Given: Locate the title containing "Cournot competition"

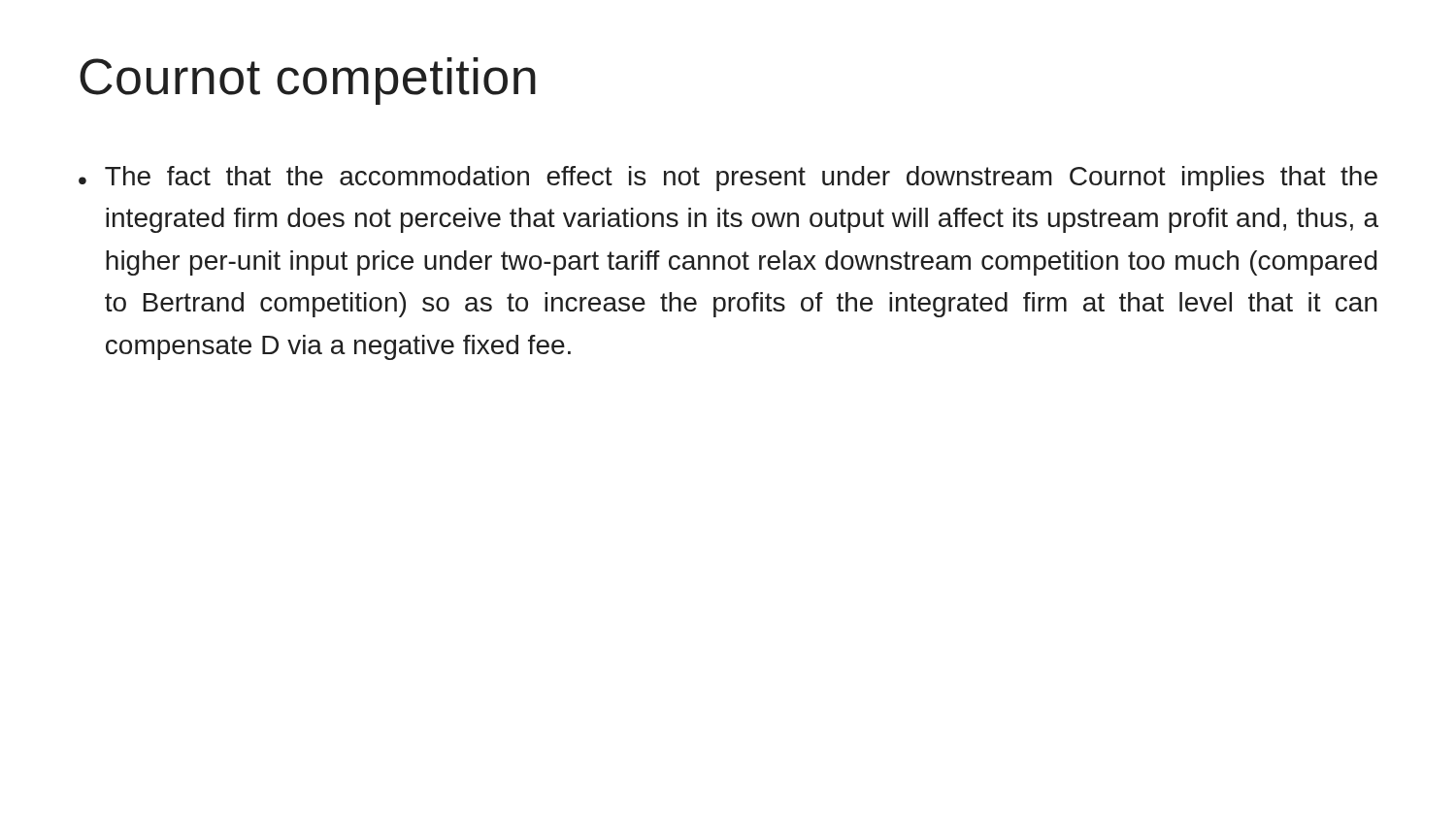Looking at the screenshot, I should point(308,77).
